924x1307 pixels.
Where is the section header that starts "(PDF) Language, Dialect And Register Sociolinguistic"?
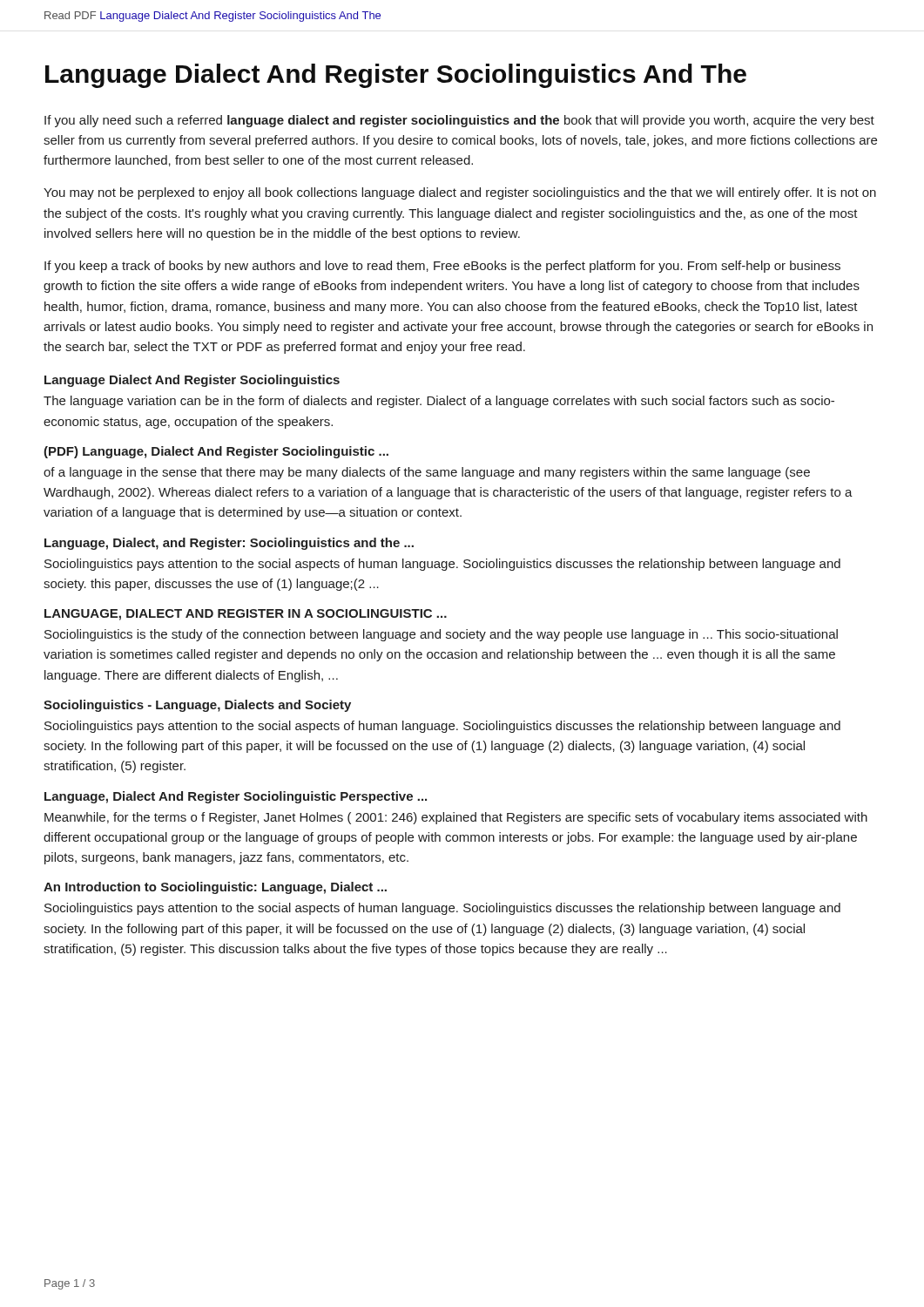[x=216, y=451]
